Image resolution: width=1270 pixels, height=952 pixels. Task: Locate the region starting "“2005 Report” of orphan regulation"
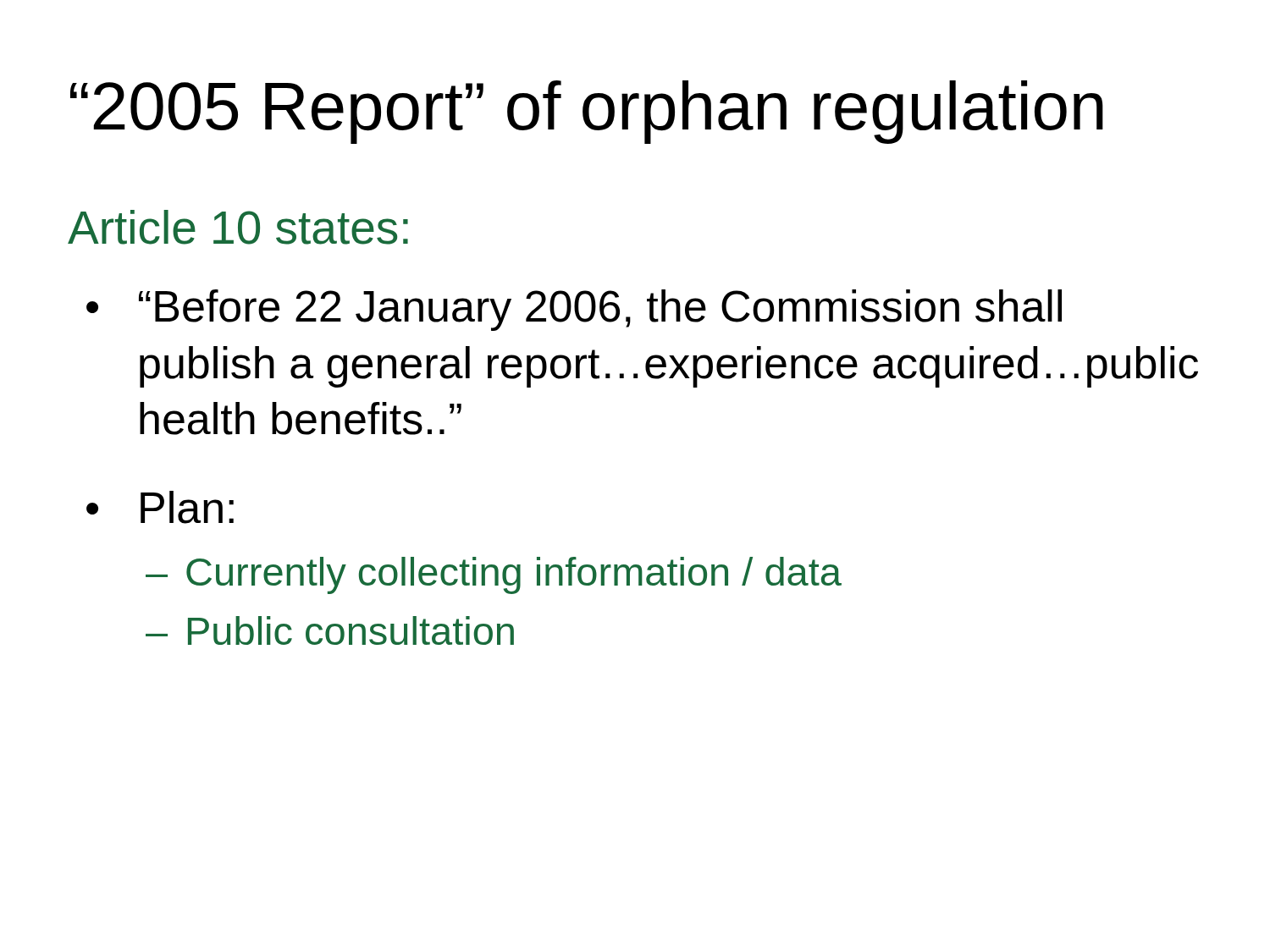click(x=587, y=106)
